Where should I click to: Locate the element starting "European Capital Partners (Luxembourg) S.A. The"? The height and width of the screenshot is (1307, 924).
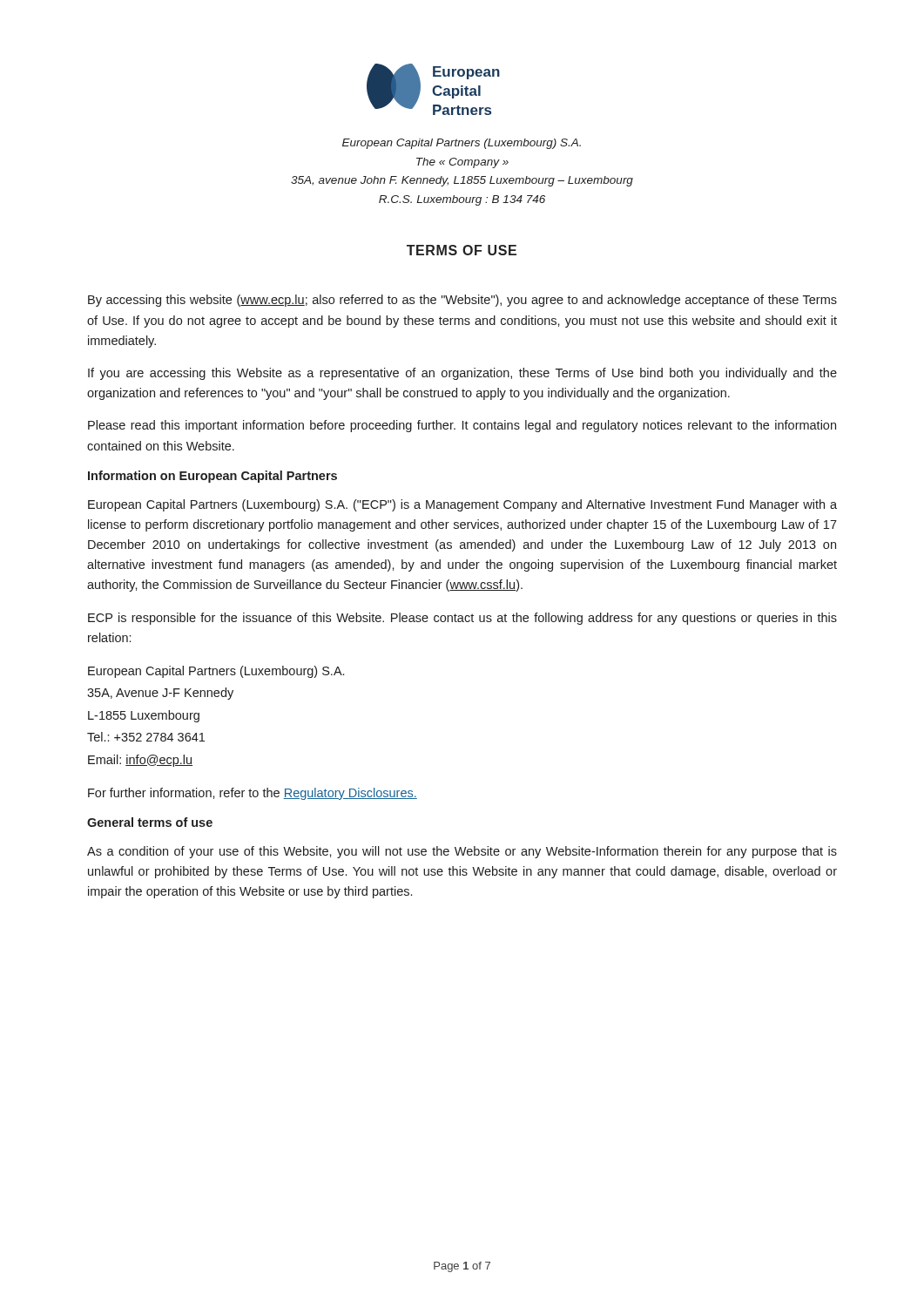462,171
